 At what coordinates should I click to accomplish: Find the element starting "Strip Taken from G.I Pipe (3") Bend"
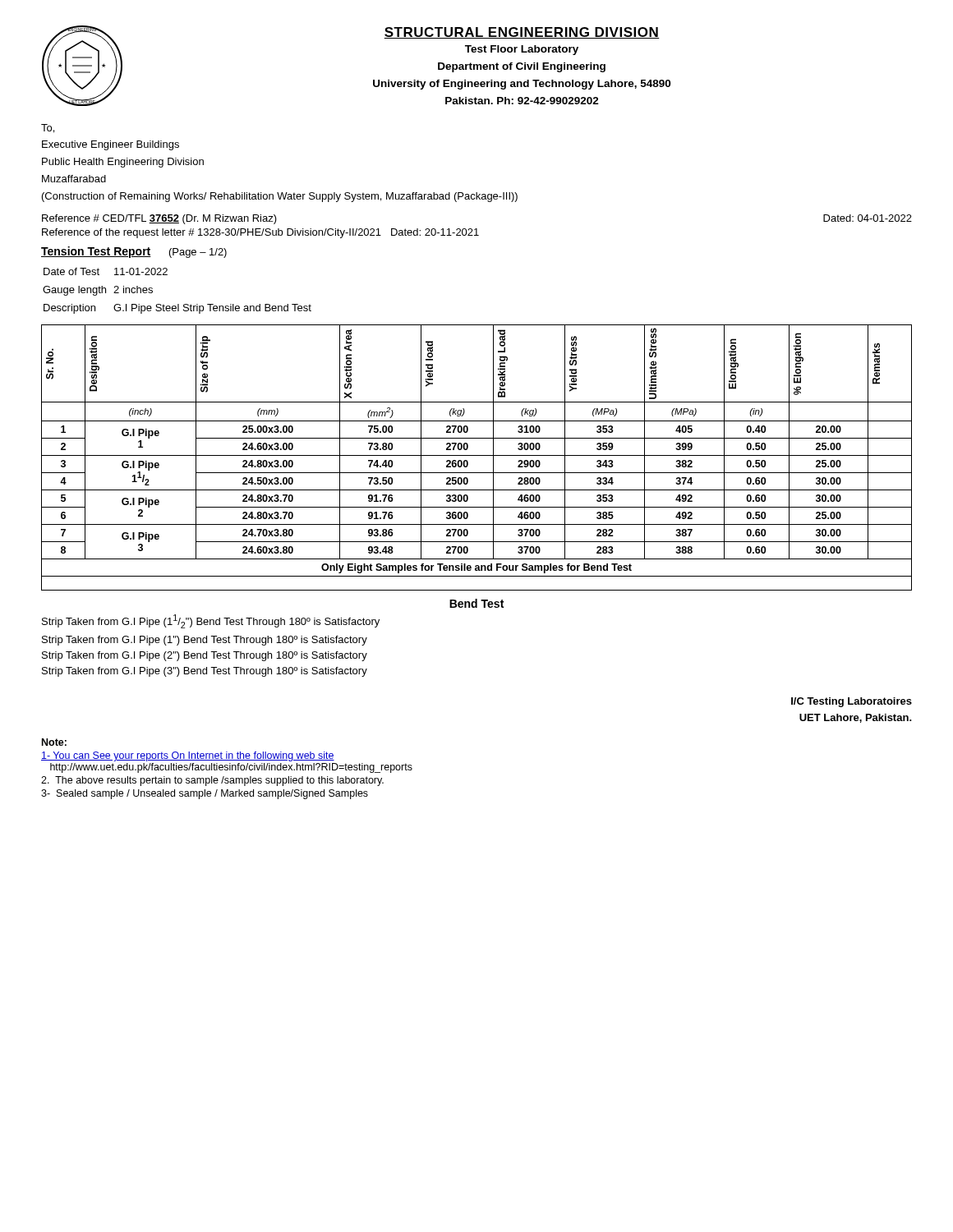(x=204, y=671)
